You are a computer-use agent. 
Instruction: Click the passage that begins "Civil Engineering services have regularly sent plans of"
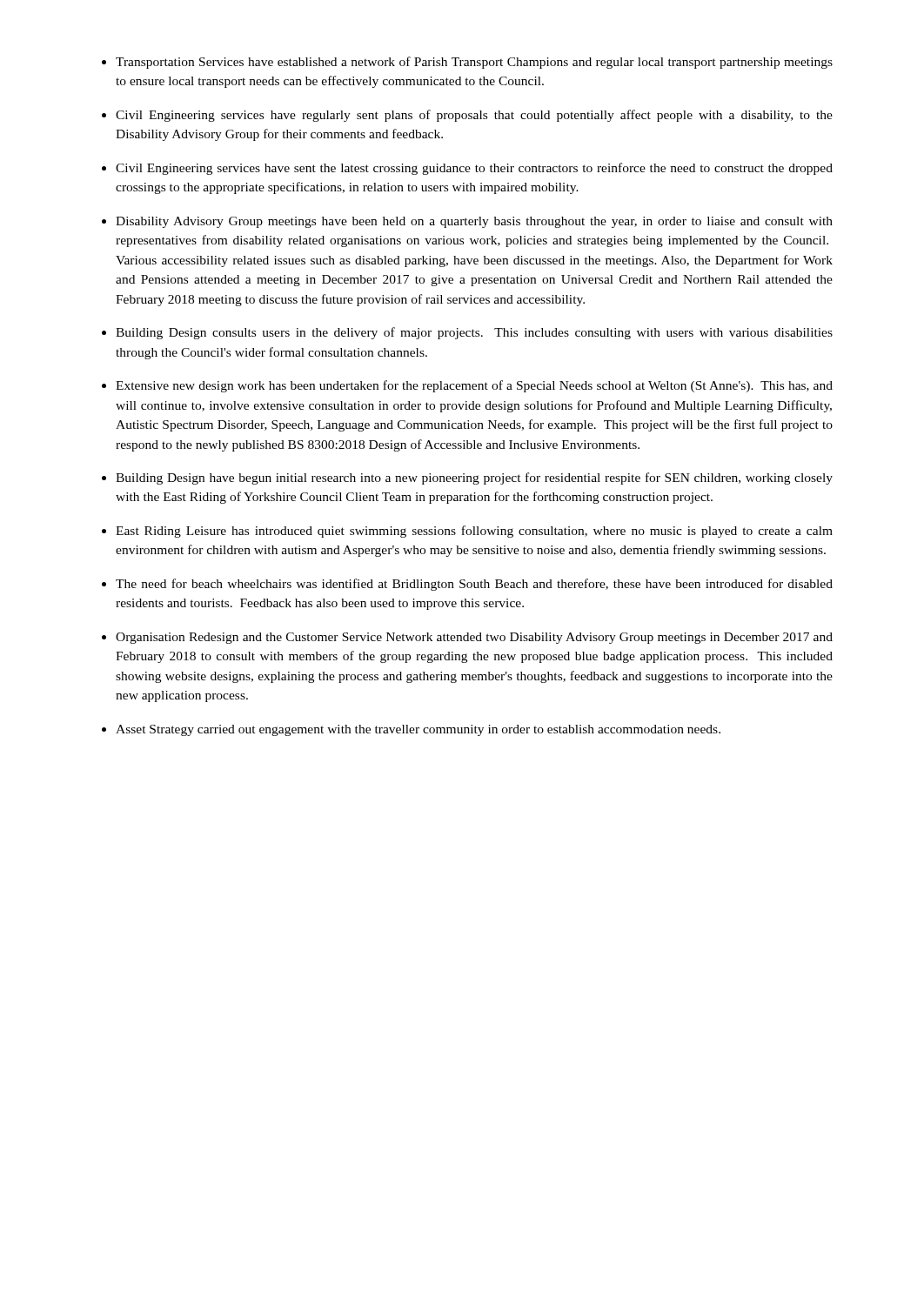474,124
